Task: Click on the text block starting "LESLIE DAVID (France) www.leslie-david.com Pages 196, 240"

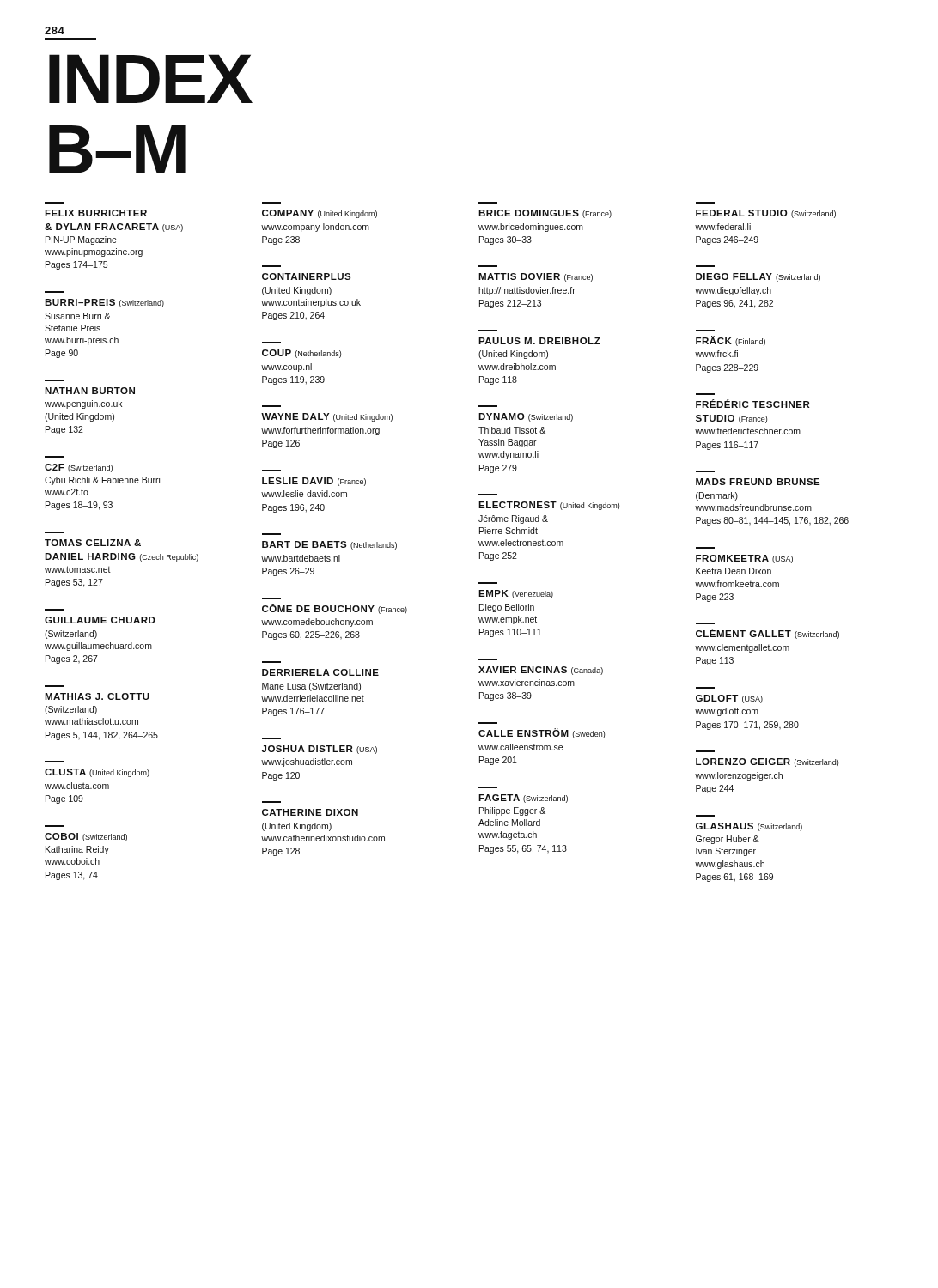Action: (362, 492)
